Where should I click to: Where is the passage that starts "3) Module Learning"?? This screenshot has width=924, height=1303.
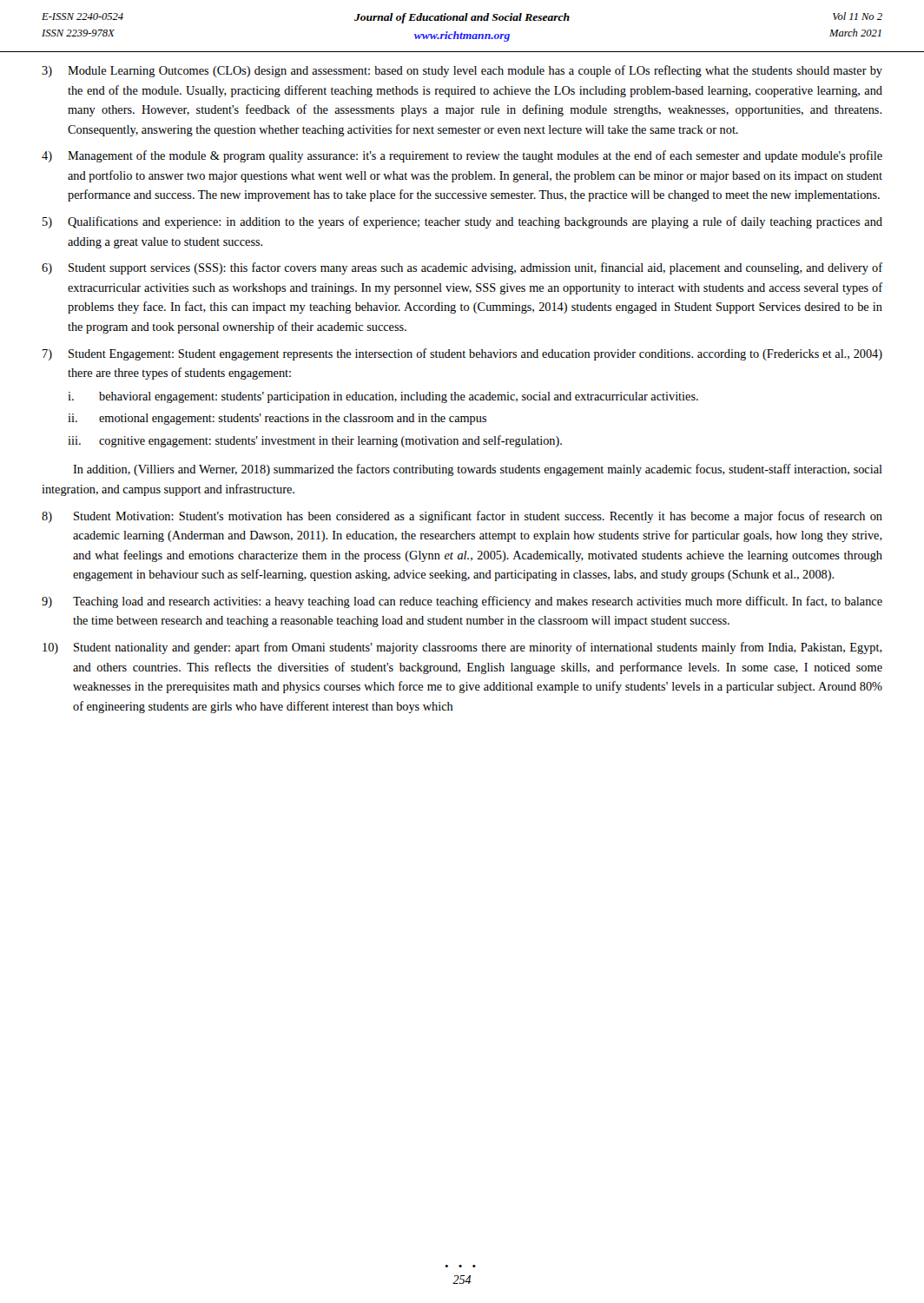coord(462,100)
